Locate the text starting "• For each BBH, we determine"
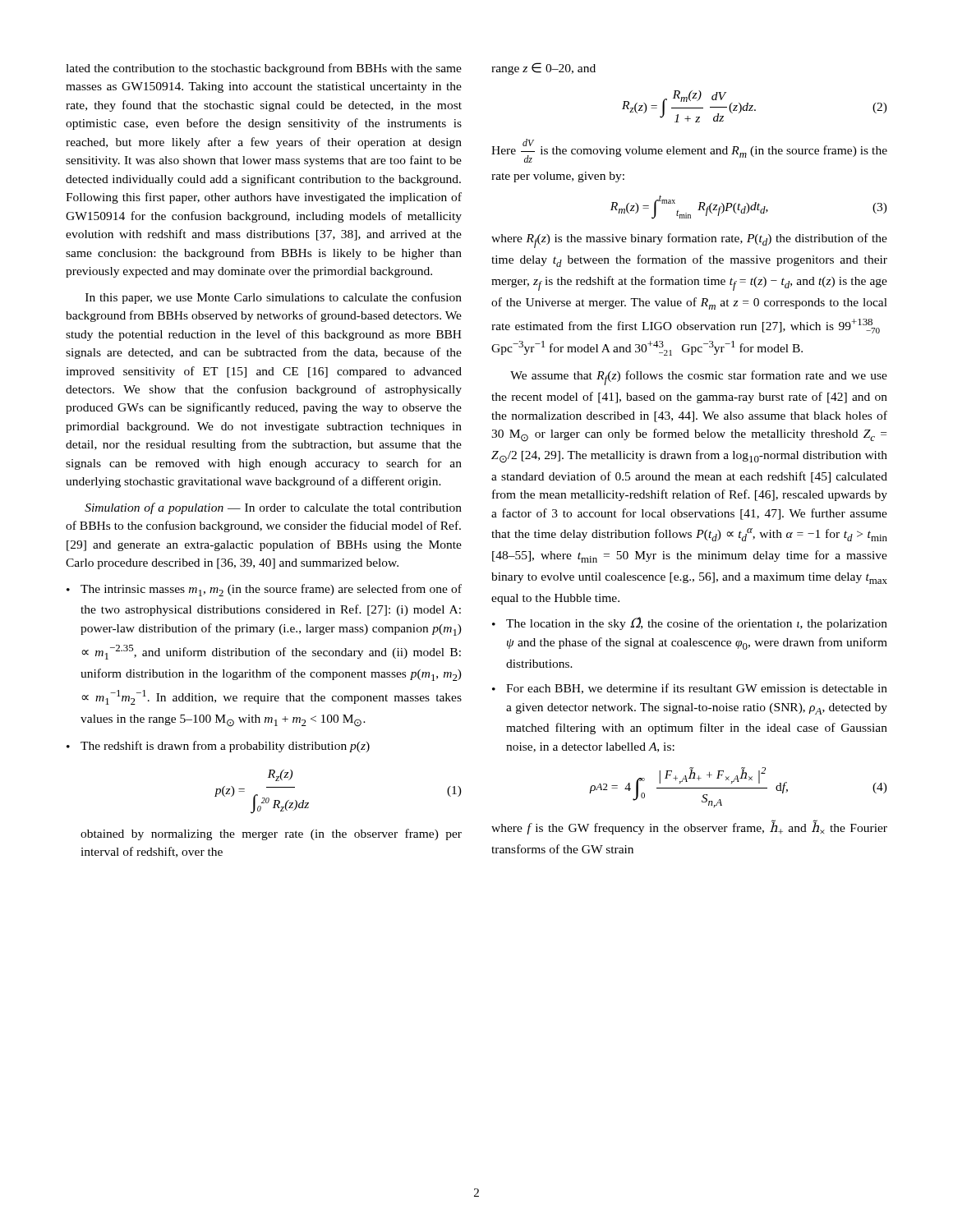953x1232 pixels. [689, 718]
